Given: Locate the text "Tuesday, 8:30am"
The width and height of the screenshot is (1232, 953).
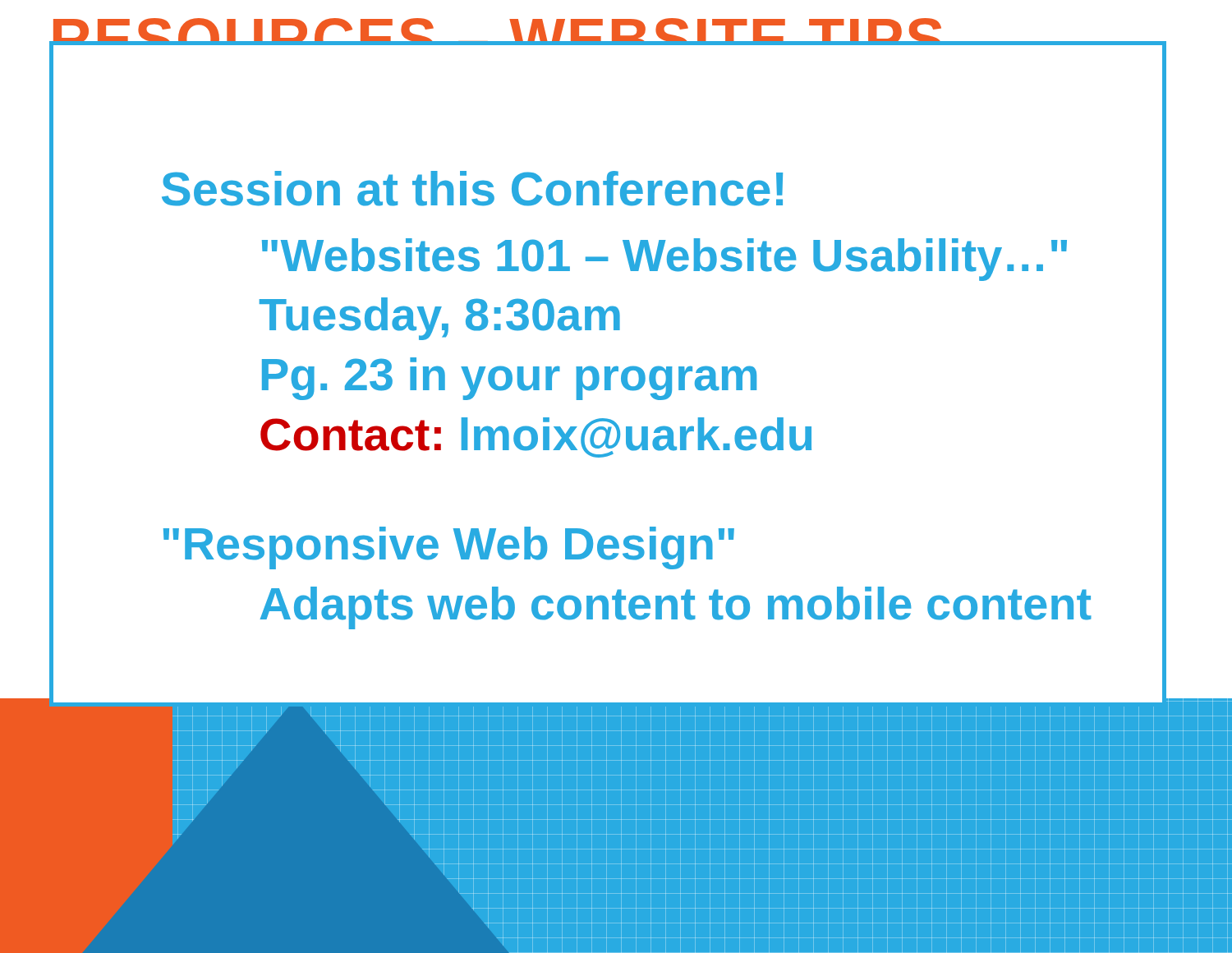Looking at the screenshot, I should [x=441, y=315].
